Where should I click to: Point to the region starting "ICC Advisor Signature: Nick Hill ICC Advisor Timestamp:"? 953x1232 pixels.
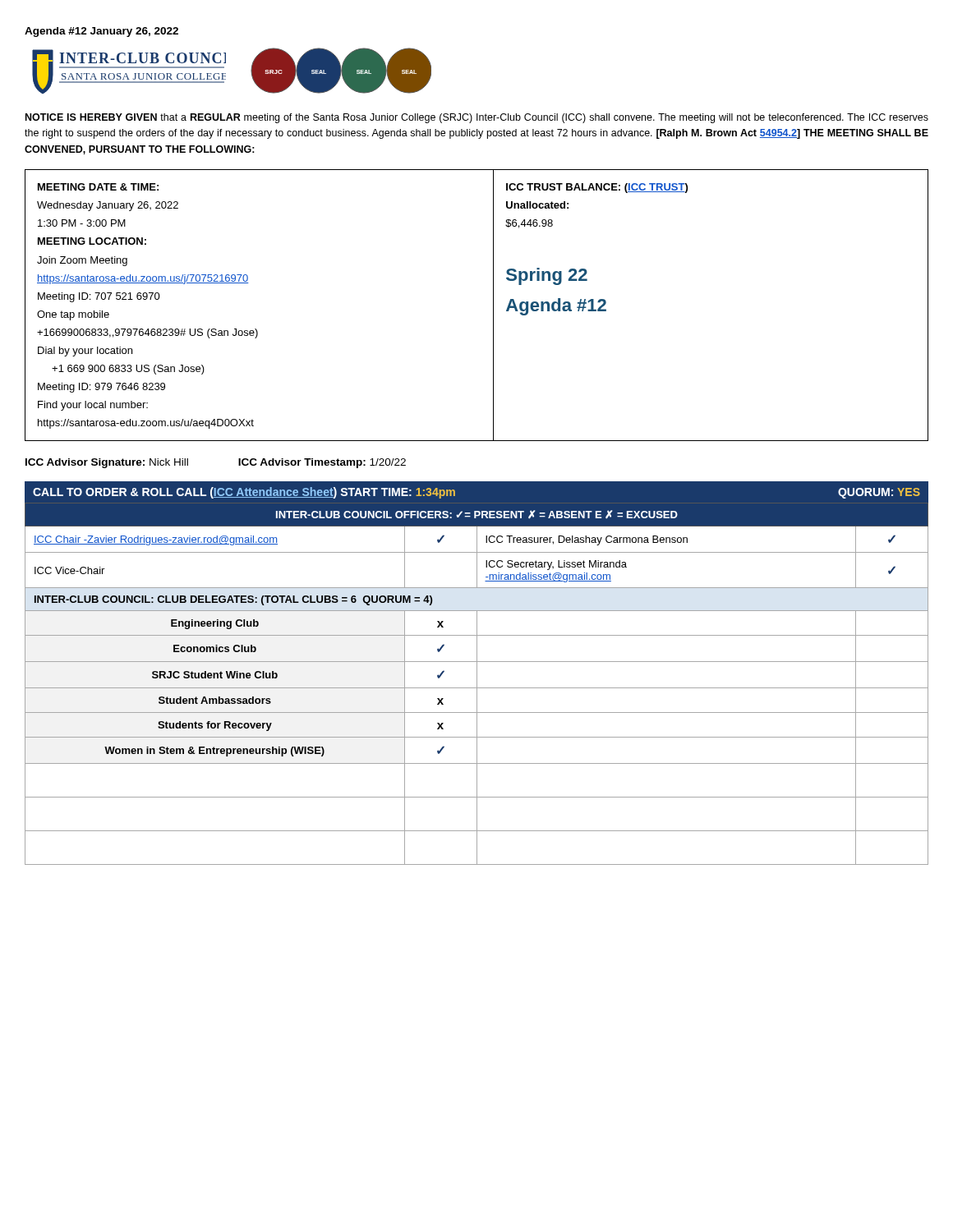[x=106, y=463]
